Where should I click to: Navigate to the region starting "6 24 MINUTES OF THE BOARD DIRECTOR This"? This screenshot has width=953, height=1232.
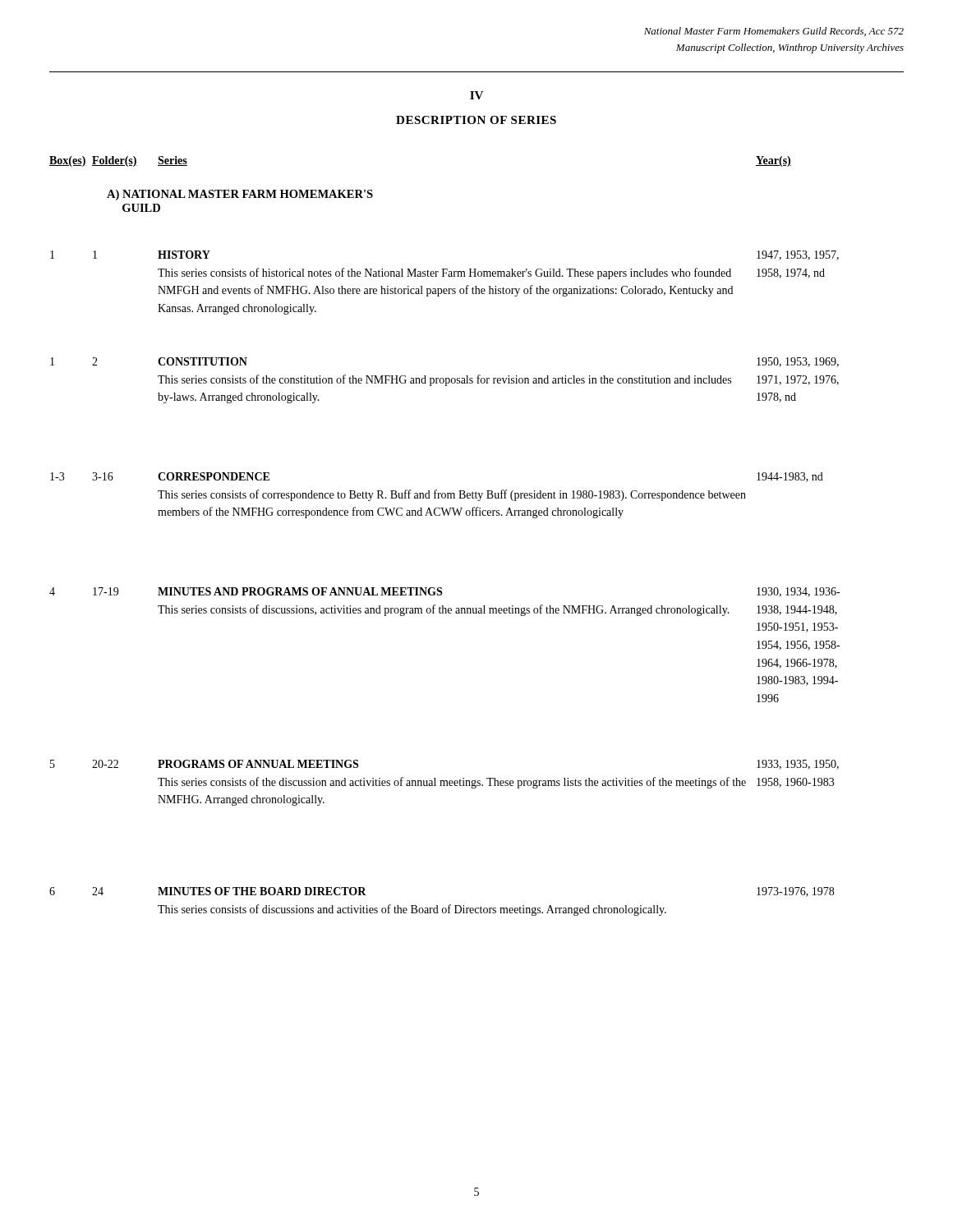click(x=476, y=901)
